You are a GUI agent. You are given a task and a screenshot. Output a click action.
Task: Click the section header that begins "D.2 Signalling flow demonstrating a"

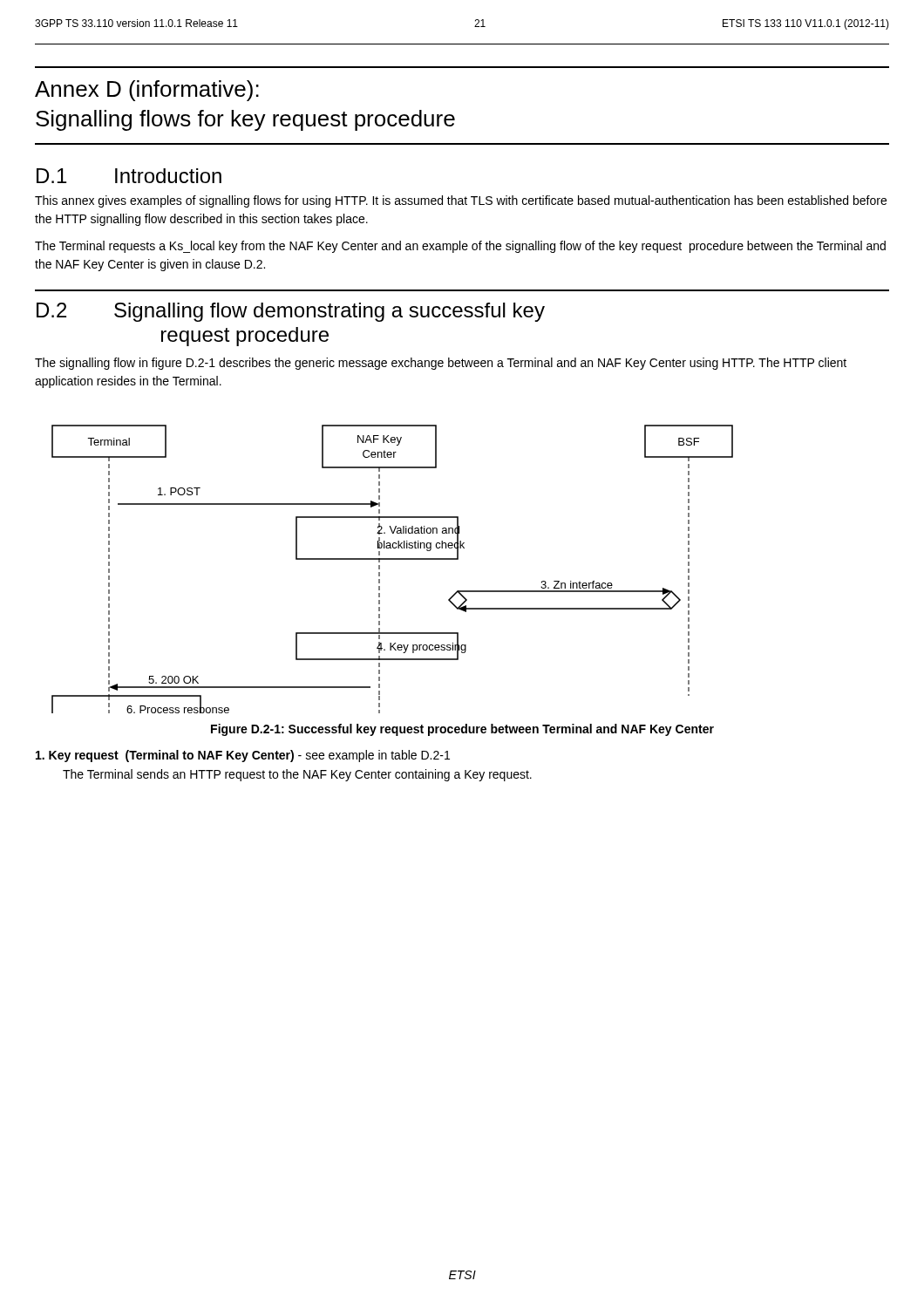(x=462, y=318)
